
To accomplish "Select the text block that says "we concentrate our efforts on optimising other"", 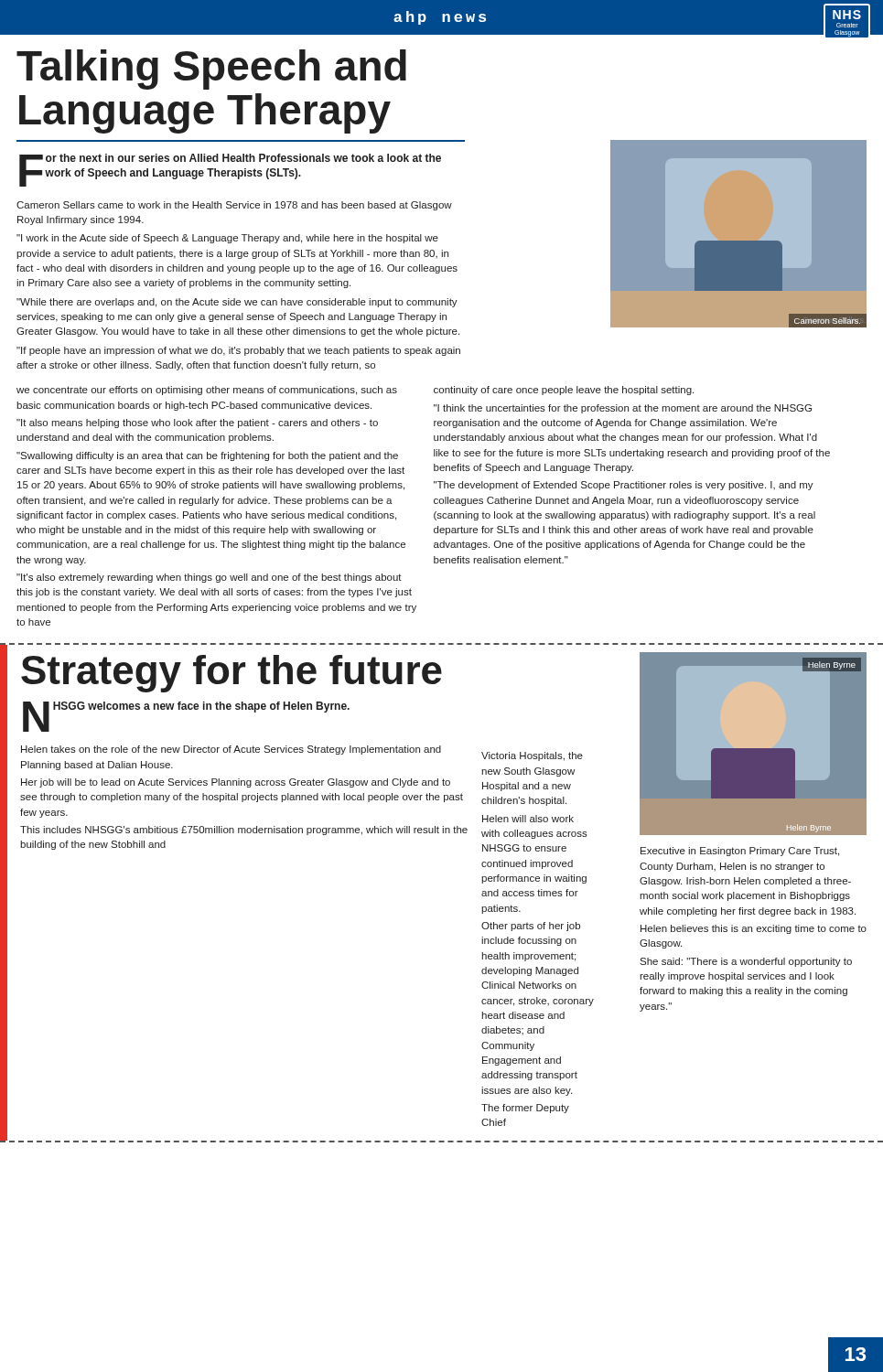I will click(217, 506).
